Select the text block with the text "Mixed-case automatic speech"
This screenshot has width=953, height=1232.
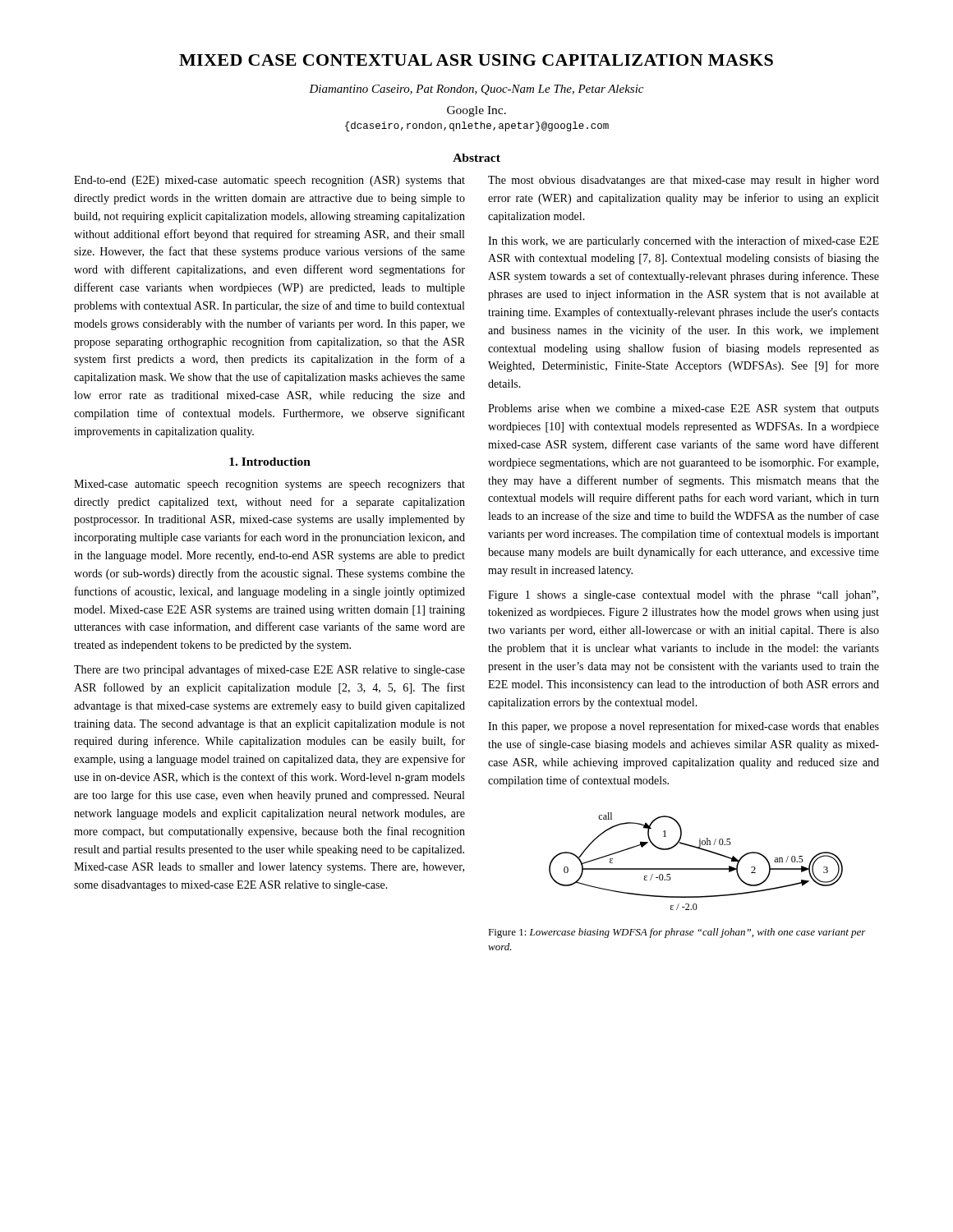(x=269, y=564)
